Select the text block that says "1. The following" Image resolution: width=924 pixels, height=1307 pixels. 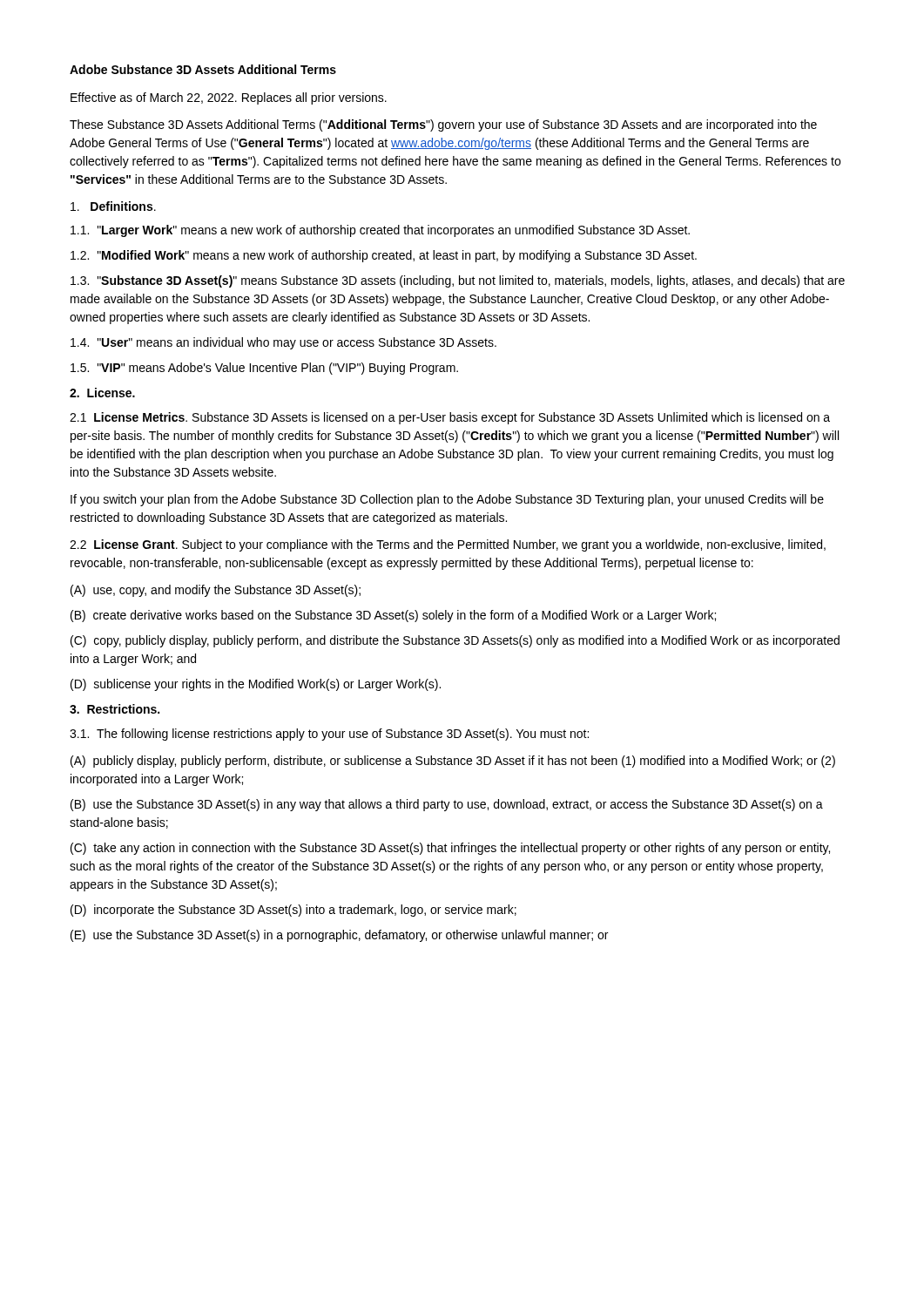click(x=330, y=734)
